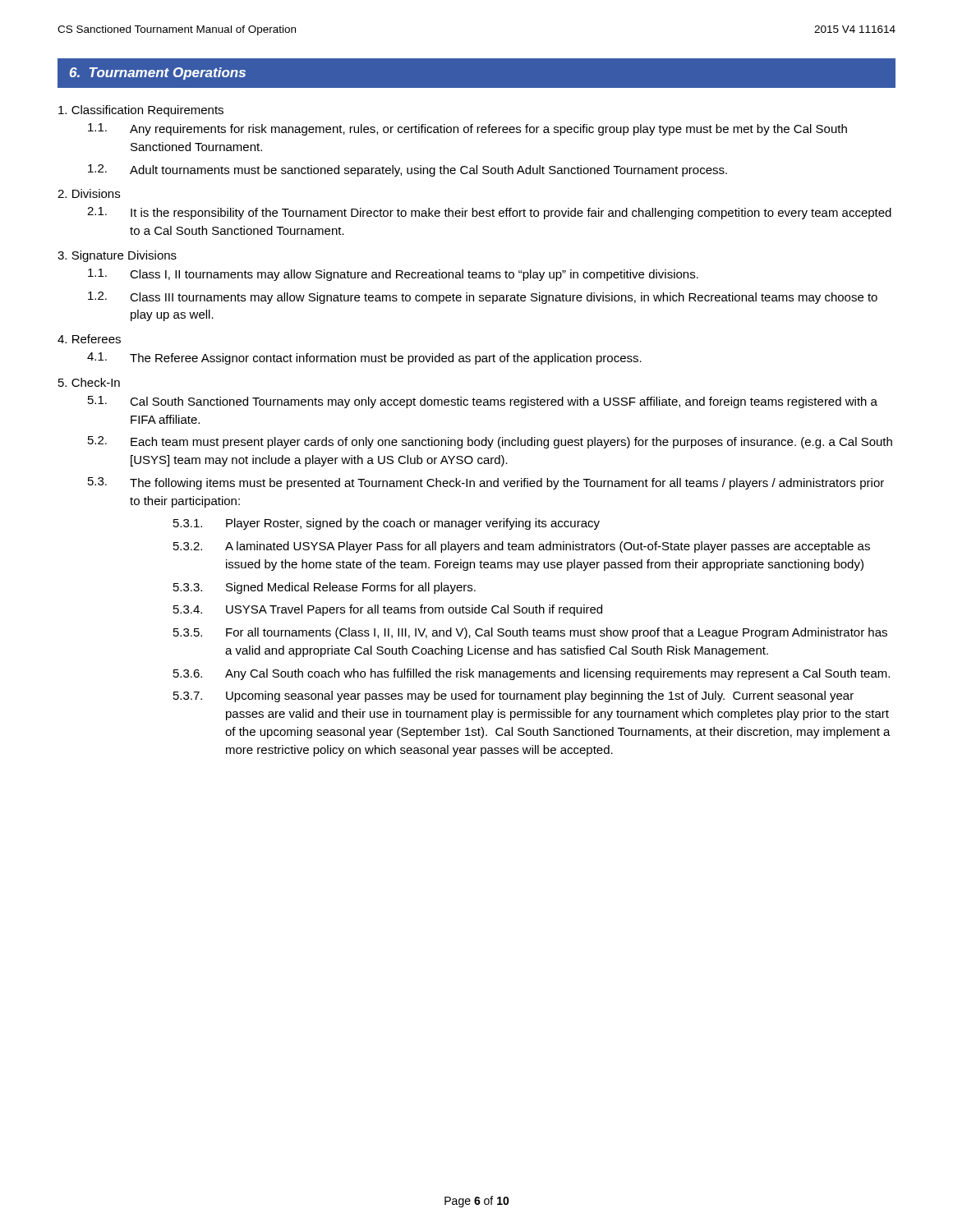
Task: Find the text block starting "5.3.1. Player Roster, signed by the coach"
Action: click(386, 523)
